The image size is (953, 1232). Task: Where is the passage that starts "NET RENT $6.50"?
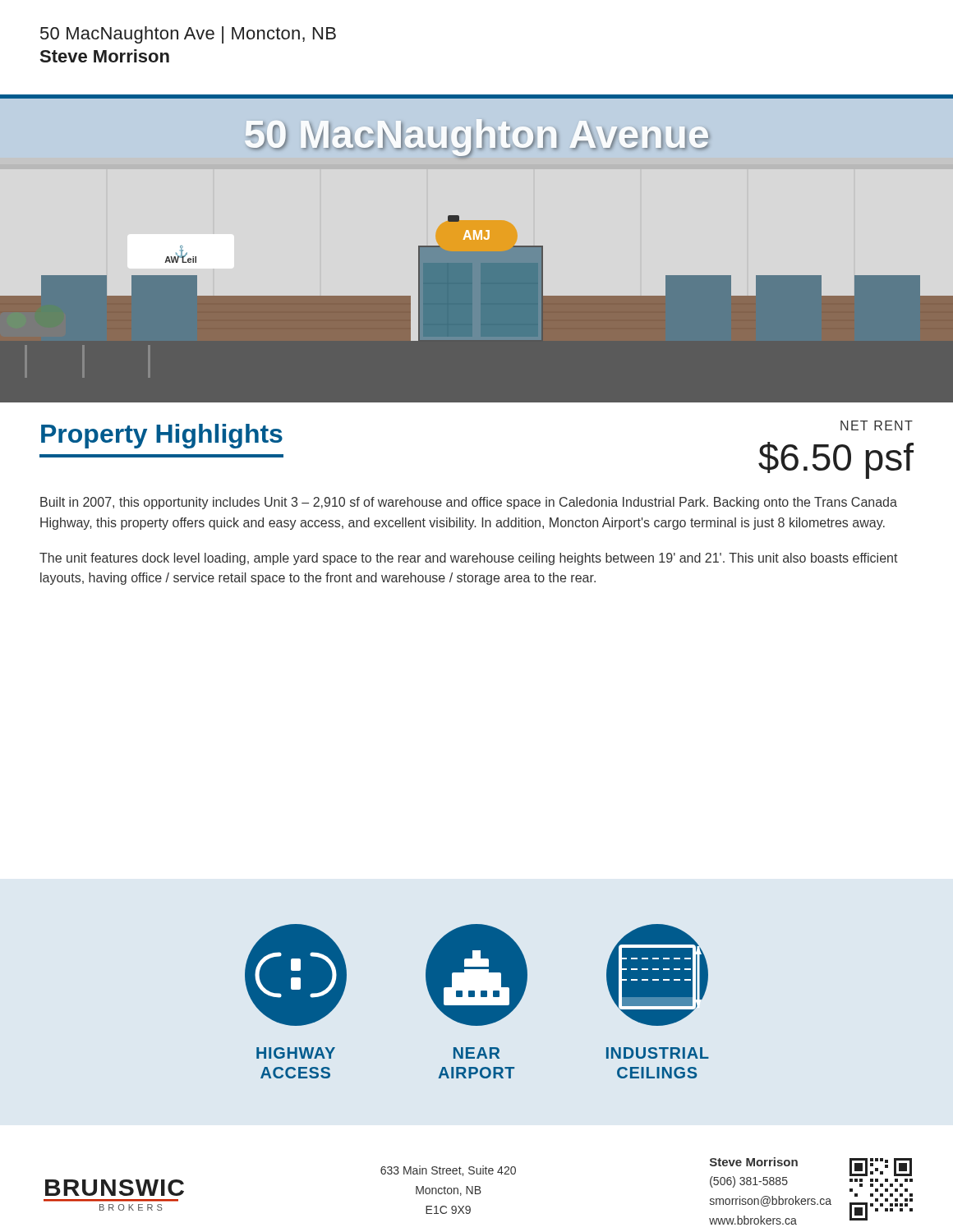pos(836,449)
